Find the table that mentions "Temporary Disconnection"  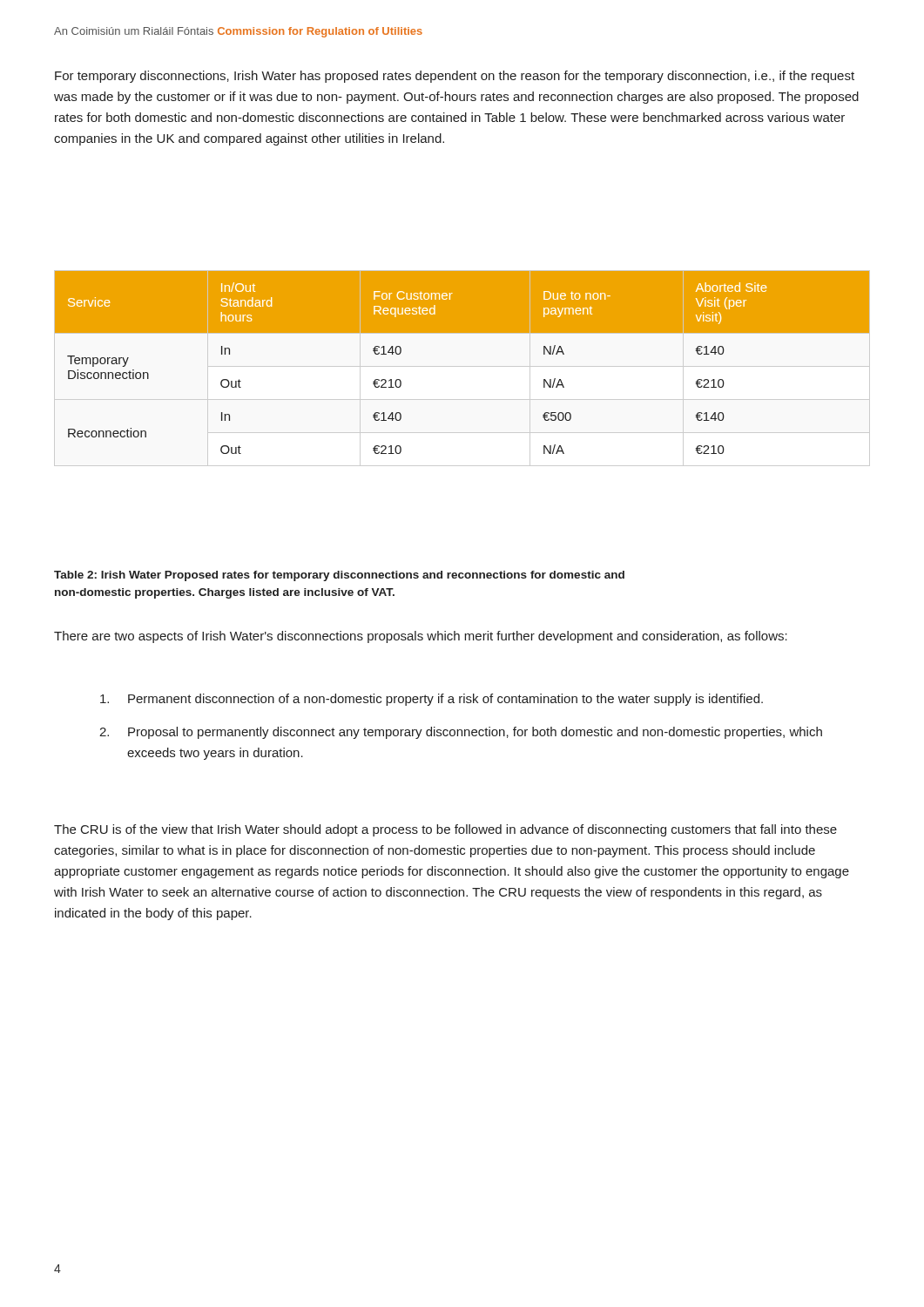[462, 368]
